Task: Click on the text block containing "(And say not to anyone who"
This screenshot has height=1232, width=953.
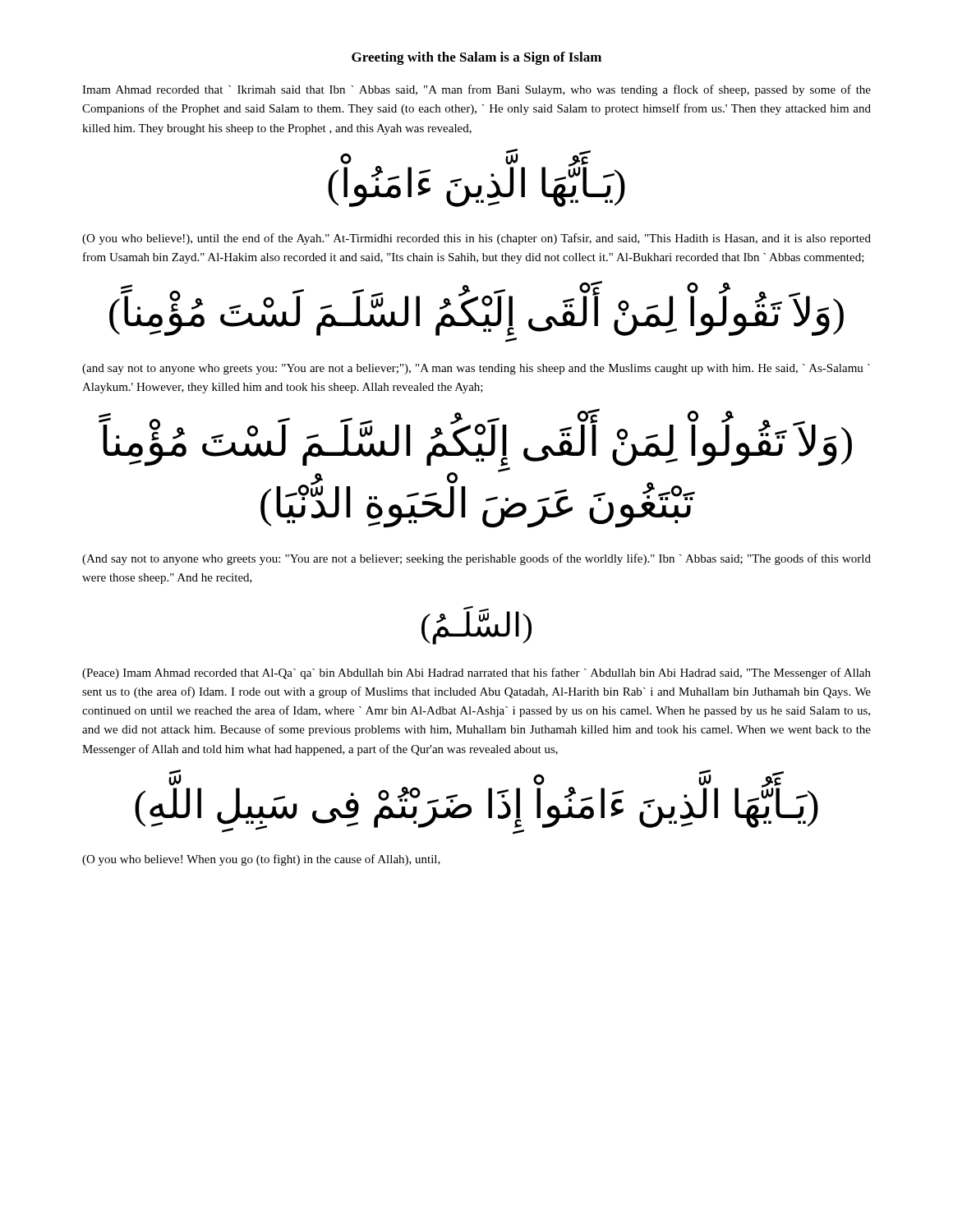Action: pyautogui.click(x=476, y=568)
